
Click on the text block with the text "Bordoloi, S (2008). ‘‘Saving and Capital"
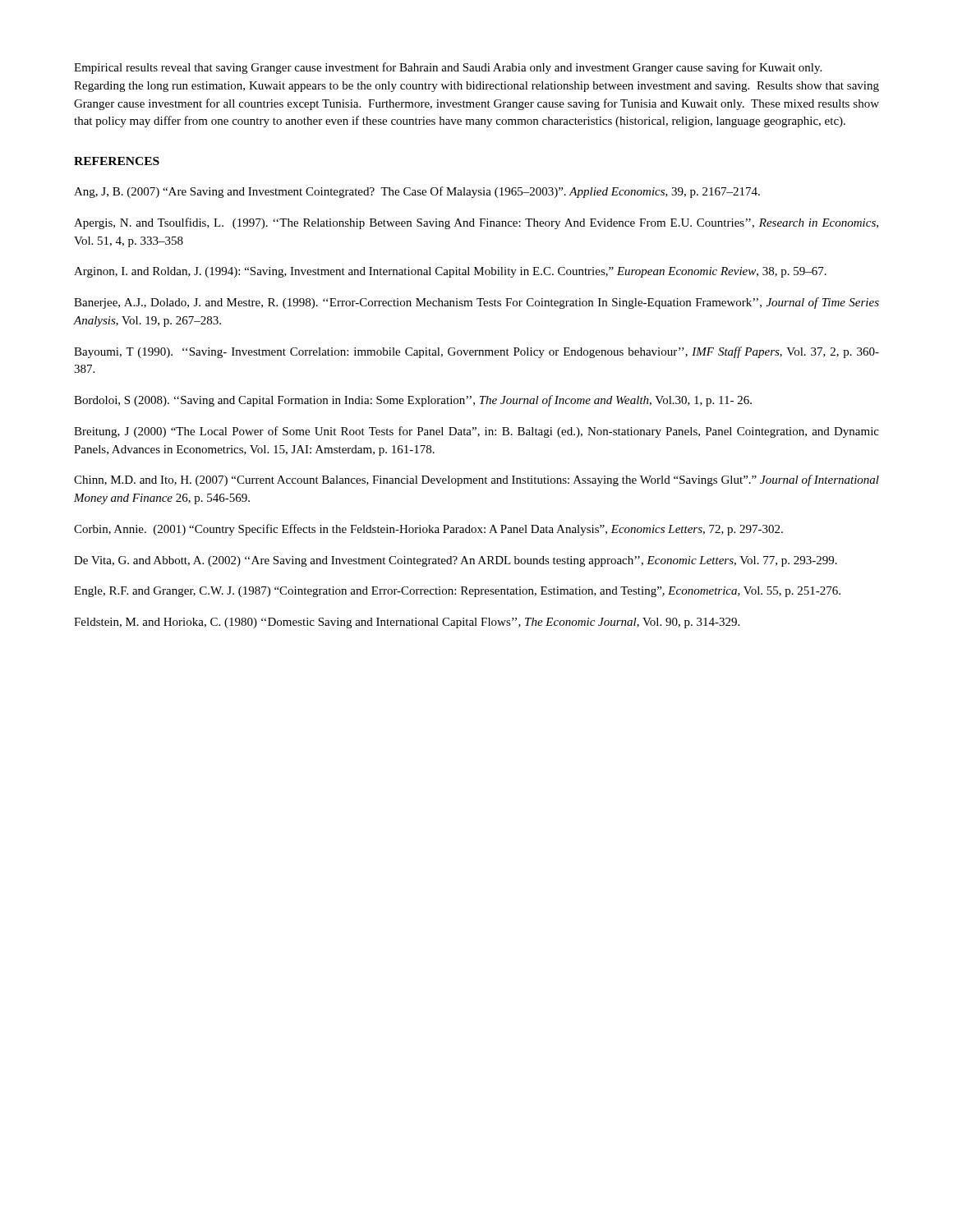(413, 400)
